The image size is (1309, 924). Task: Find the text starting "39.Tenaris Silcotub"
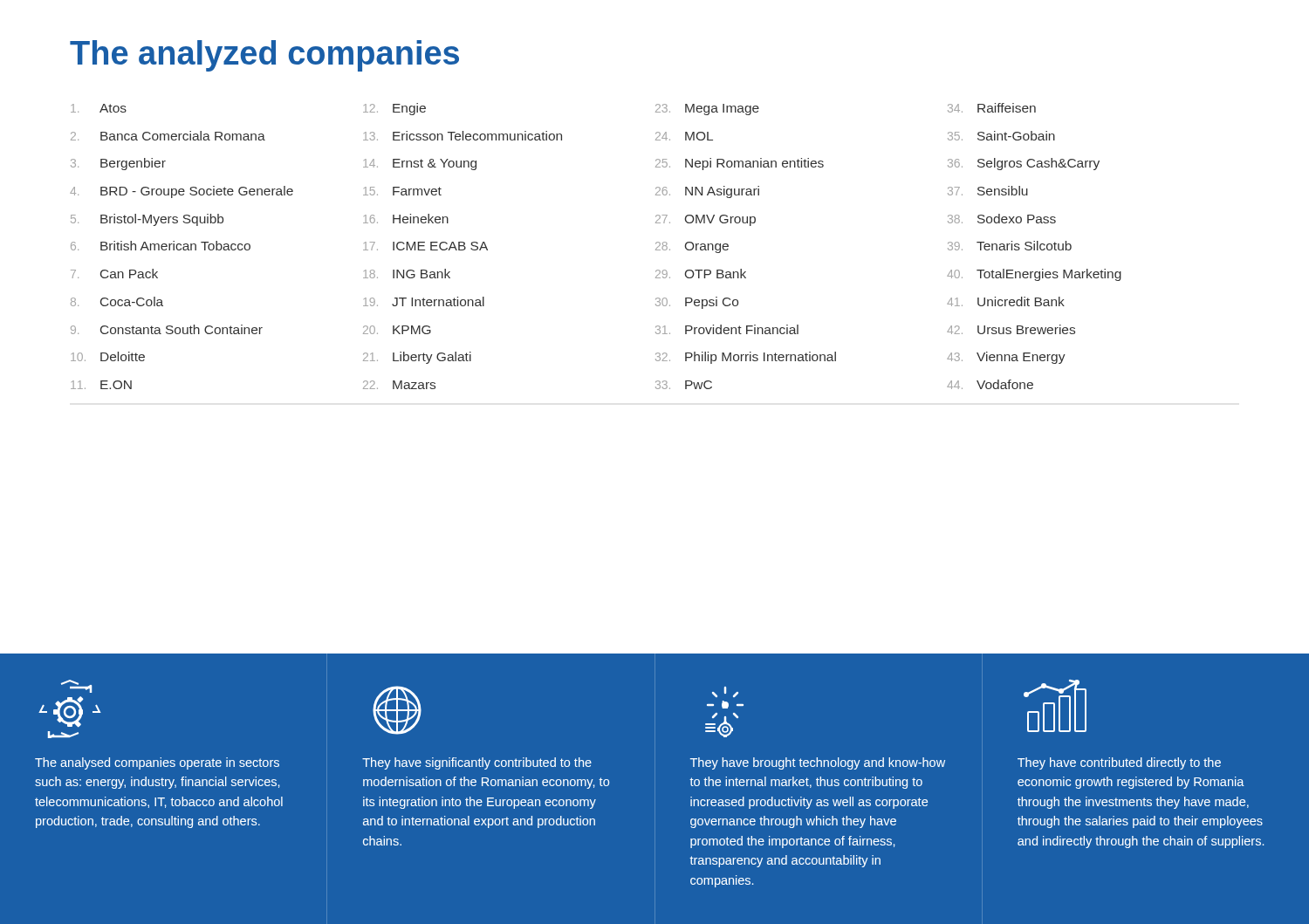coord(1009,246)
